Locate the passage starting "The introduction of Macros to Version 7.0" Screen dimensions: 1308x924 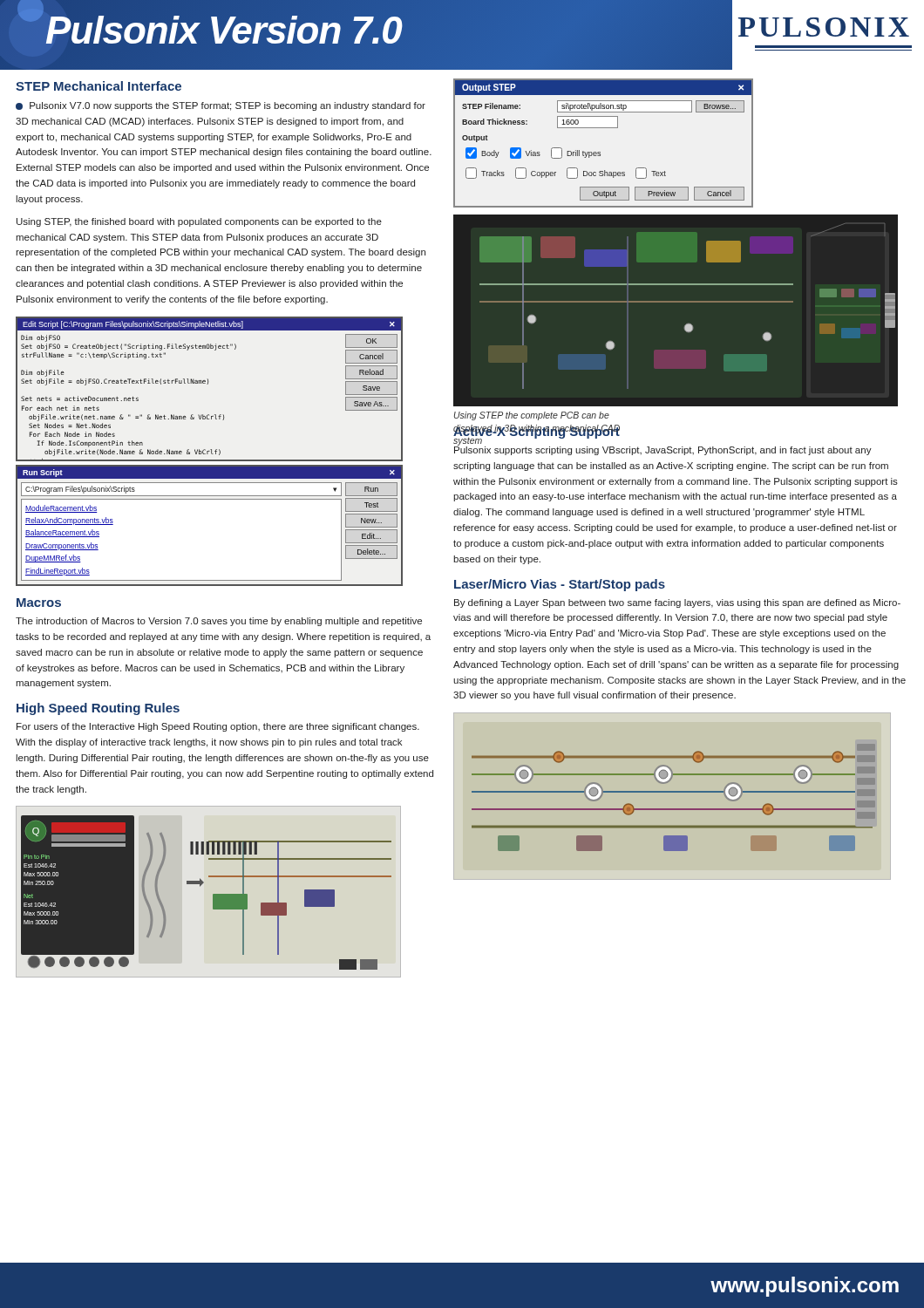tap(223, 652)
